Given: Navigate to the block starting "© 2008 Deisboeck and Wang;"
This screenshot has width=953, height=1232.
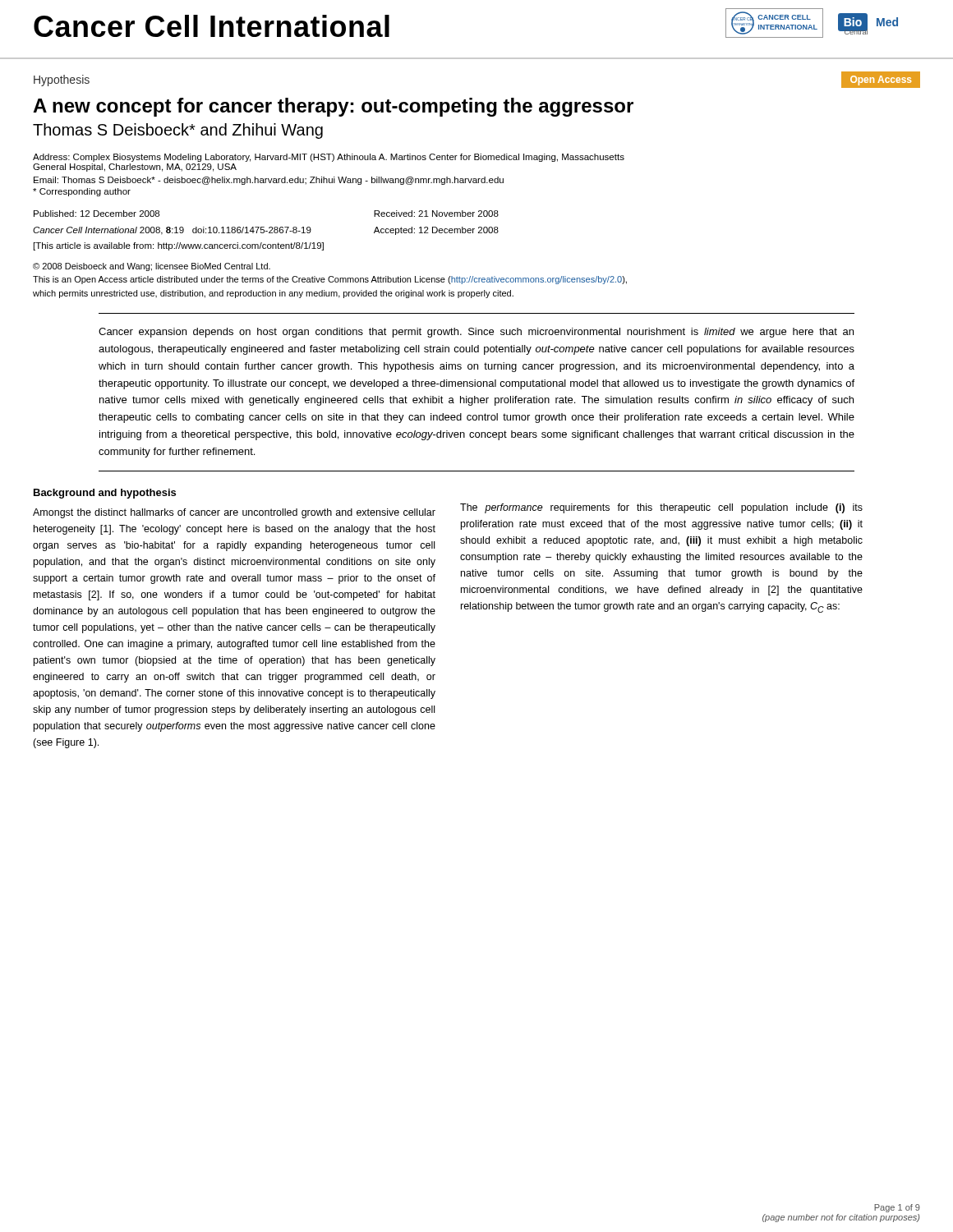Looking at the screenshot, I should 330,279.
